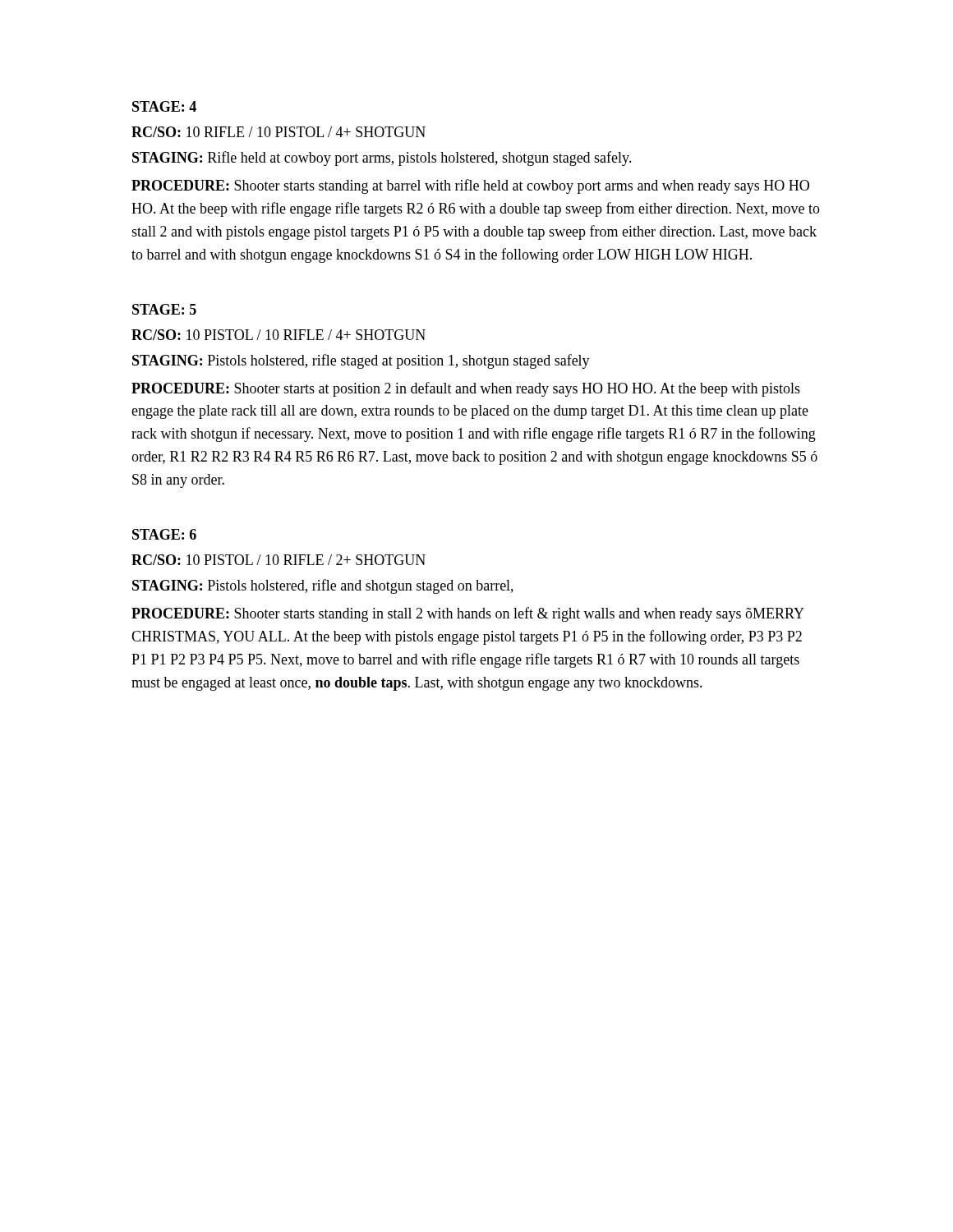Find the text block containing "PROCEDURE: Shooter starts standing in stall"
953x1232 pixels.
(468, 648)
